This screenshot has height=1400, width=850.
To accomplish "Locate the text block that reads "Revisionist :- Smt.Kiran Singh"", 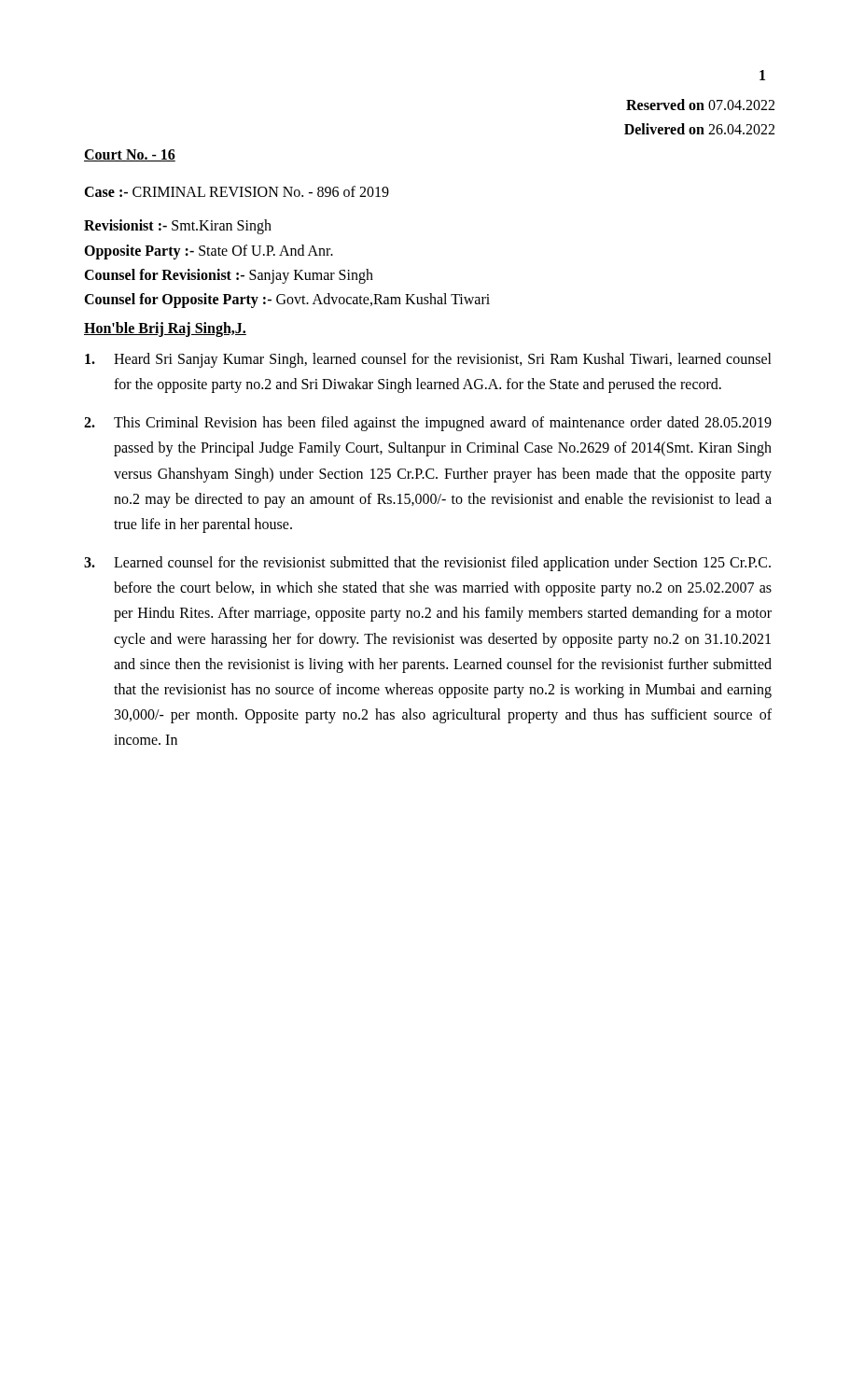I will click(287, 263).
